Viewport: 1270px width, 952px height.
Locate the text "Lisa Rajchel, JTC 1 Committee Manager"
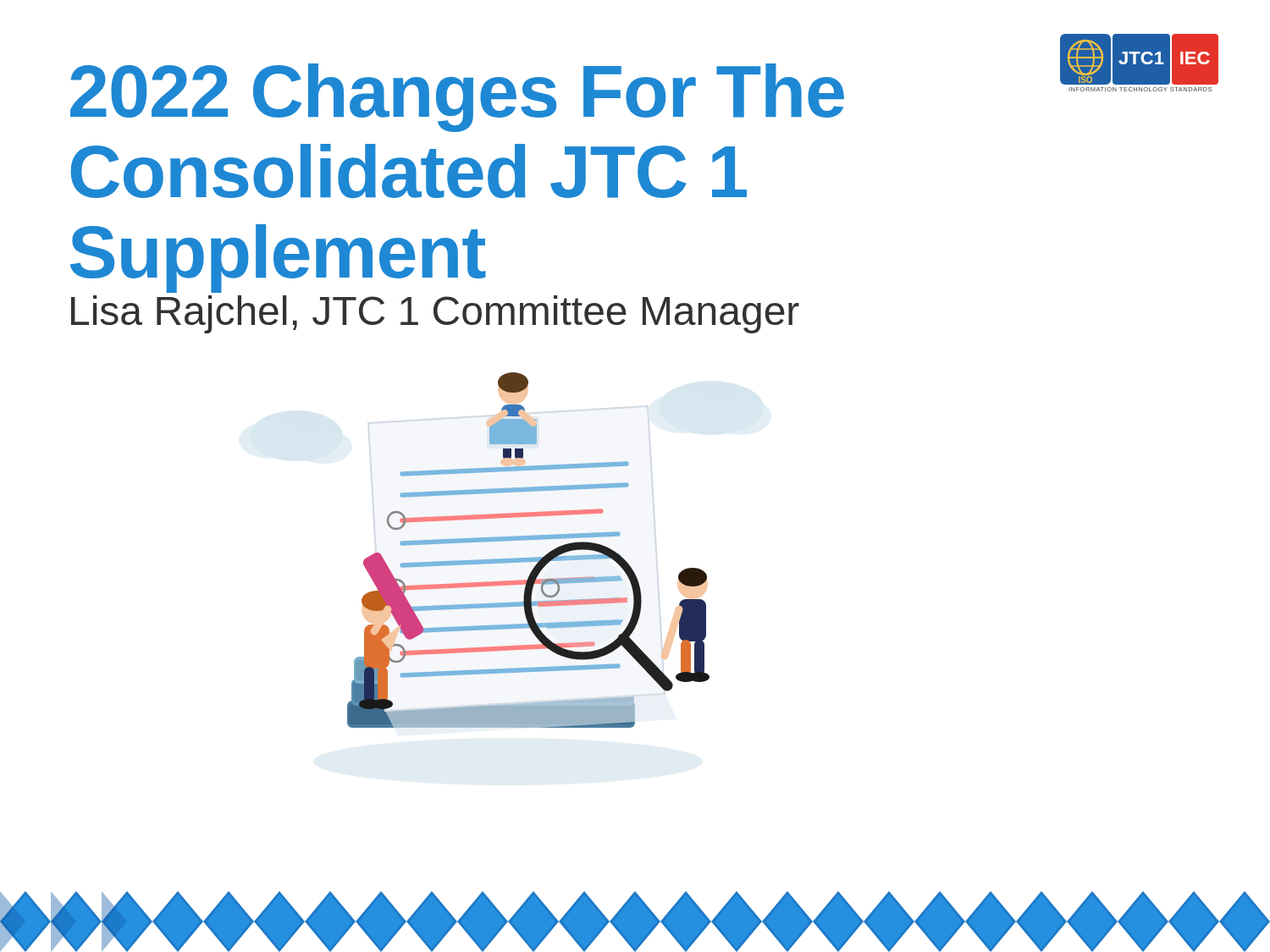(449, 311)
